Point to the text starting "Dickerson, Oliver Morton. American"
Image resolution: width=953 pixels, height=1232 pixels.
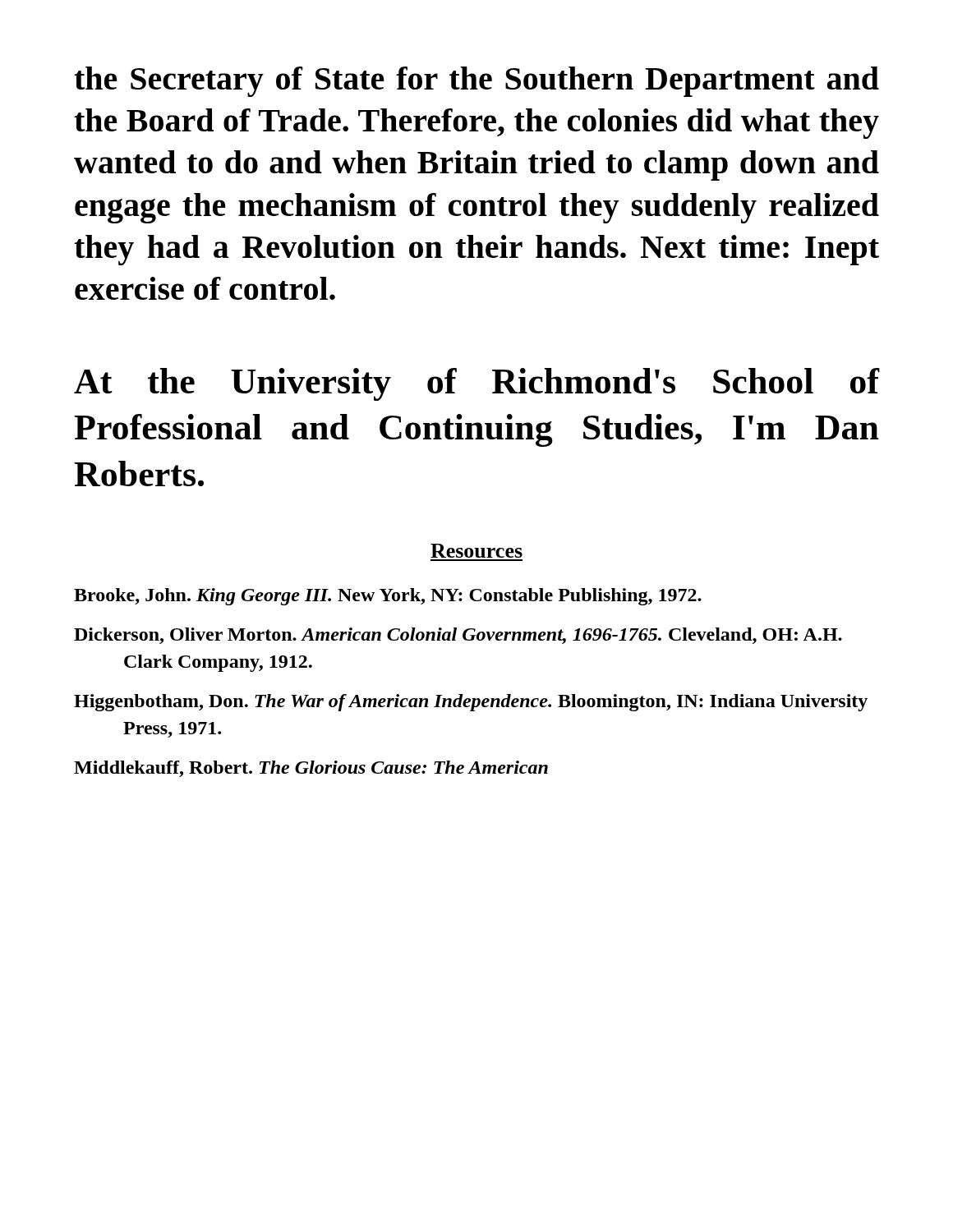[458, 648]
